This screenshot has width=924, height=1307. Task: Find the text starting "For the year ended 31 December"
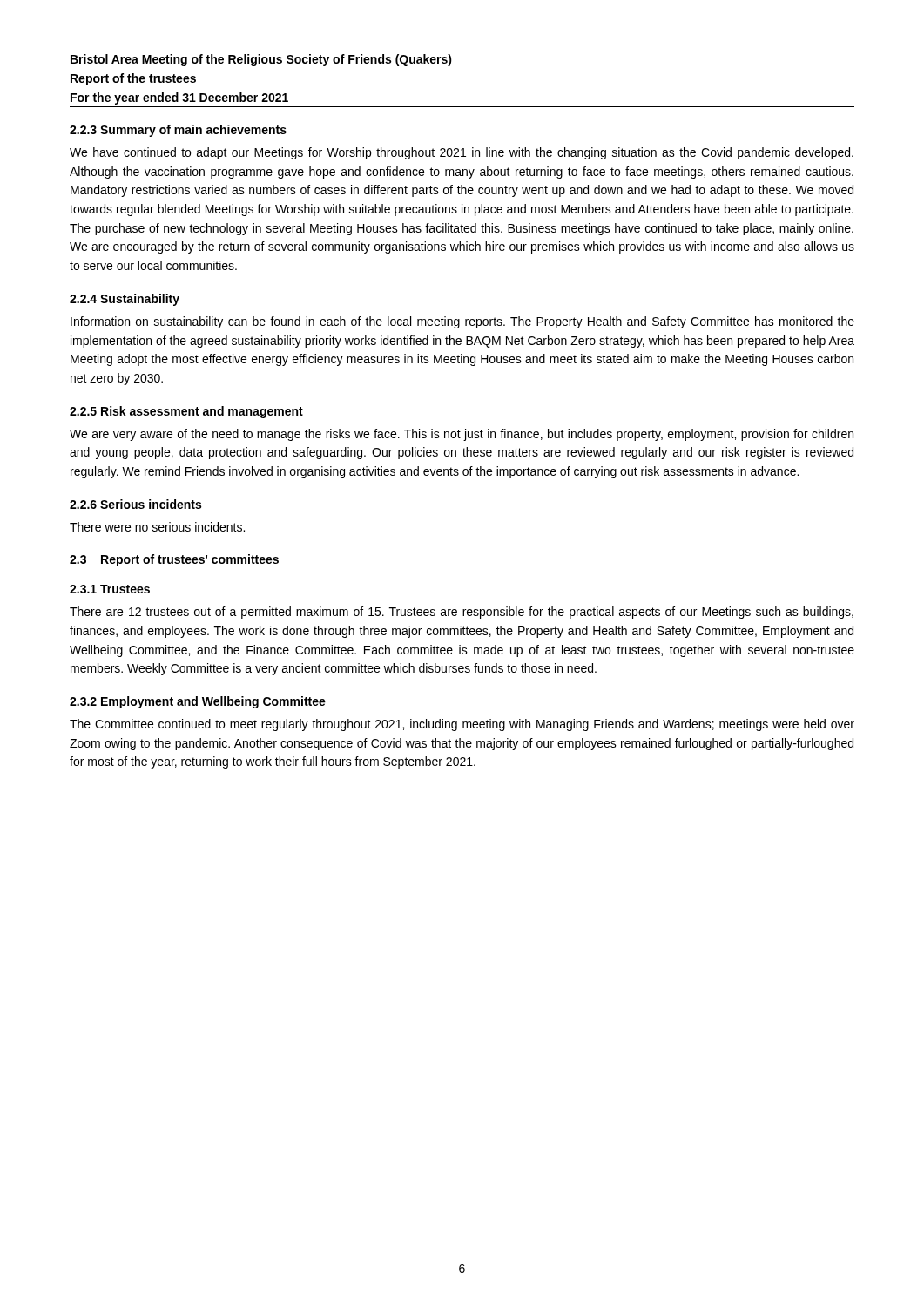pos(179,98)
